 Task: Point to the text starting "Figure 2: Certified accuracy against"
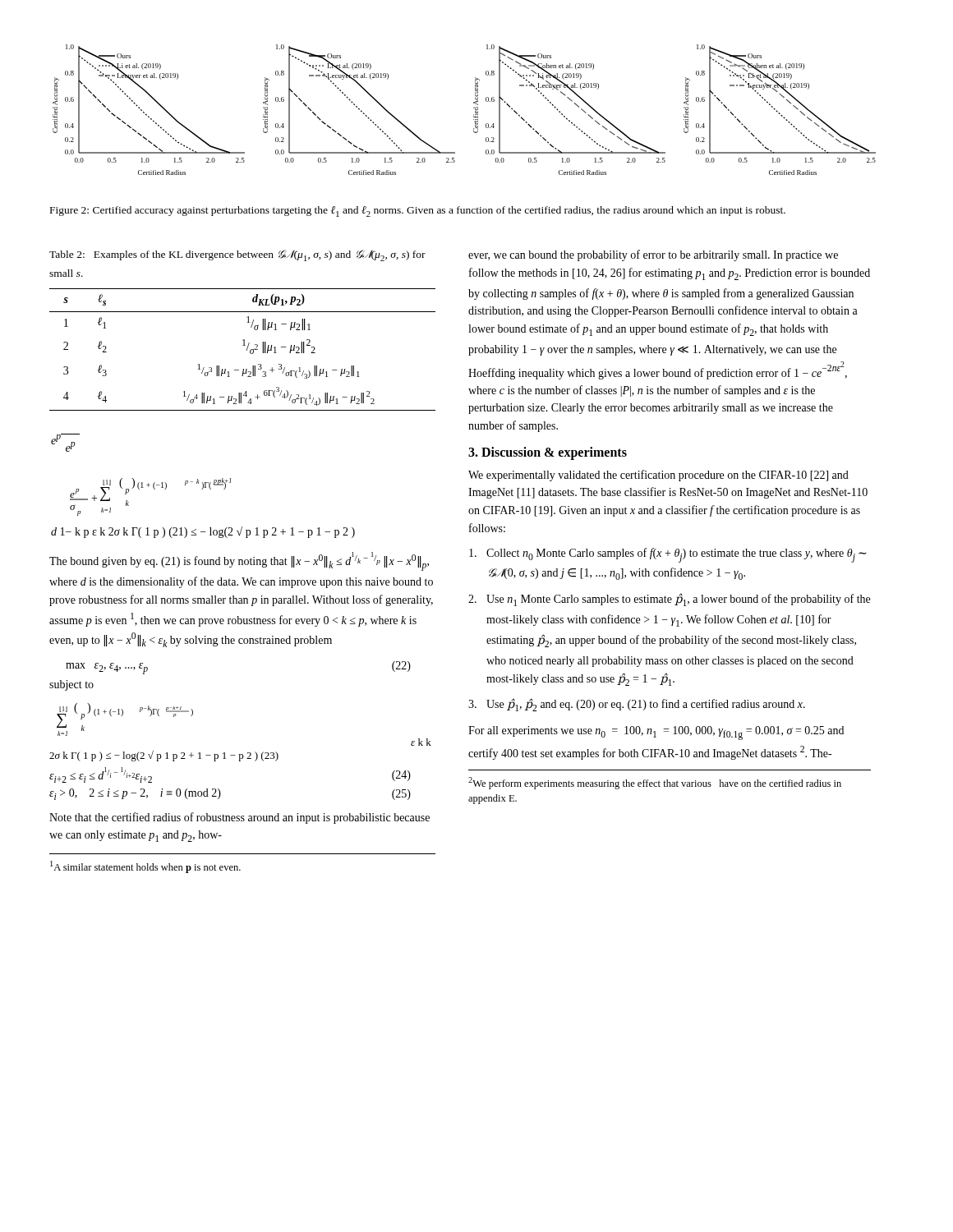point(418,211)
